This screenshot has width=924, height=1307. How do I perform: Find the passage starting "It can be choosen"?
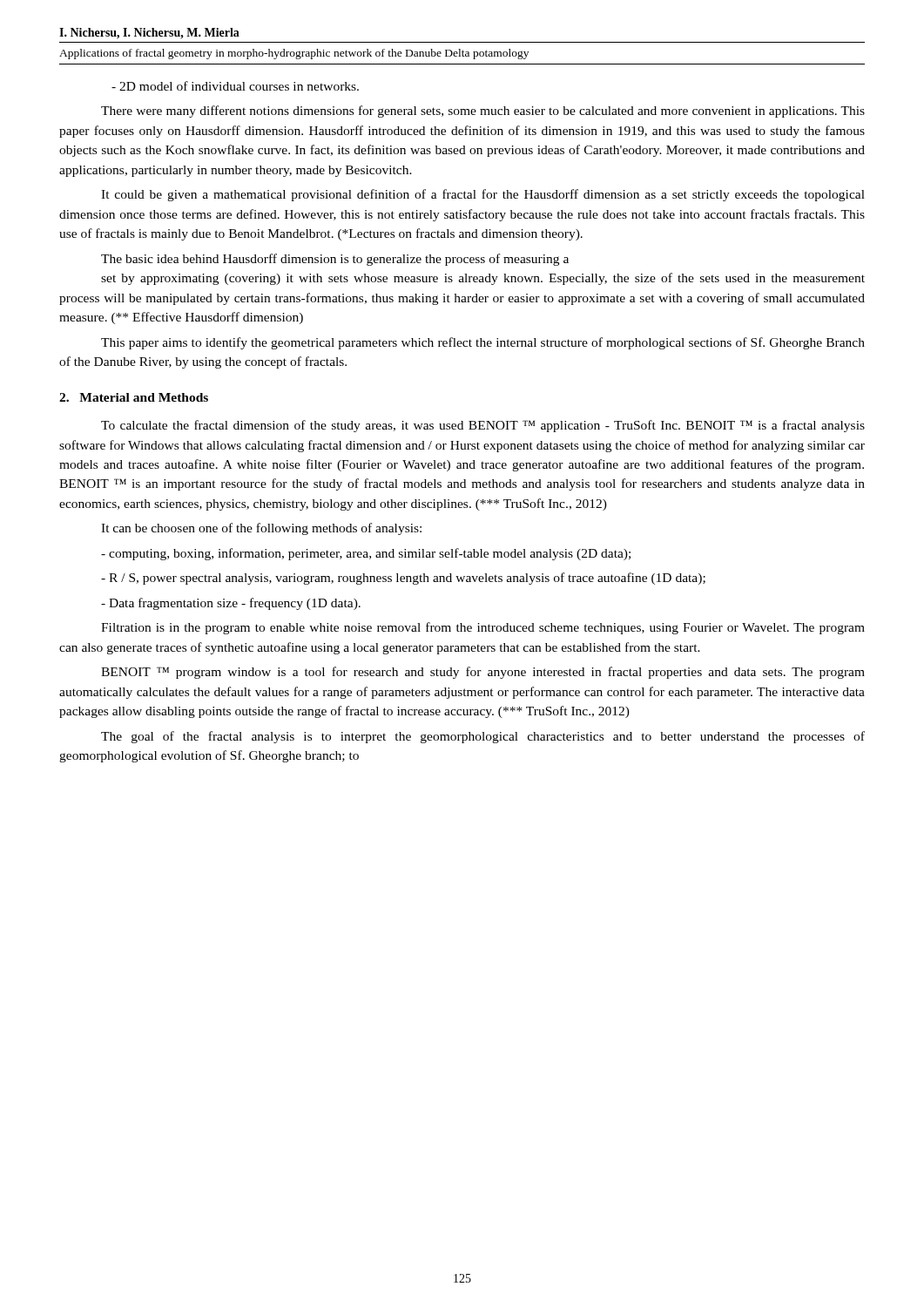(261, 529)
